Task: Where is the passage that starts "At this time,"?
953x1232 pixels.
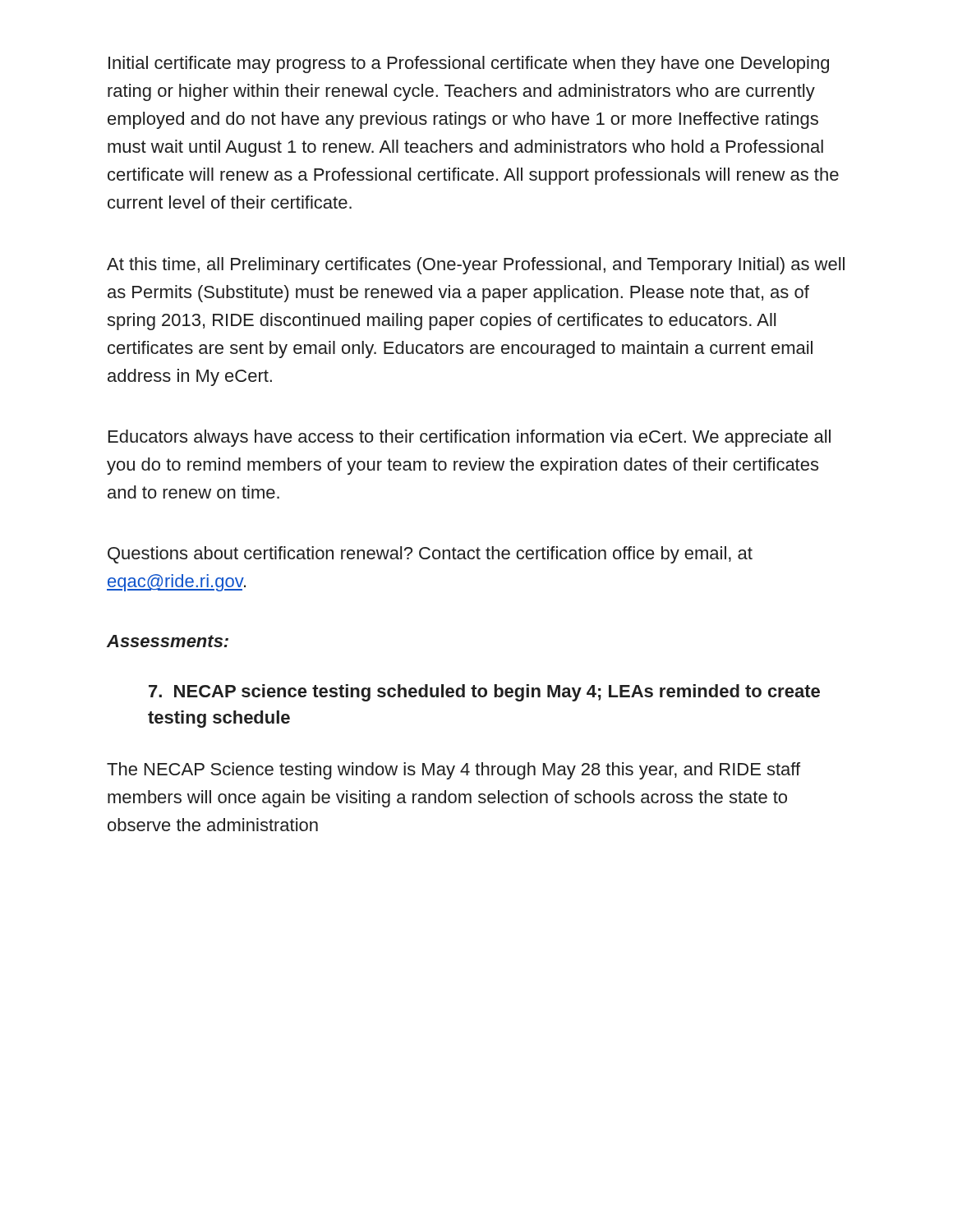Action: 476,320
